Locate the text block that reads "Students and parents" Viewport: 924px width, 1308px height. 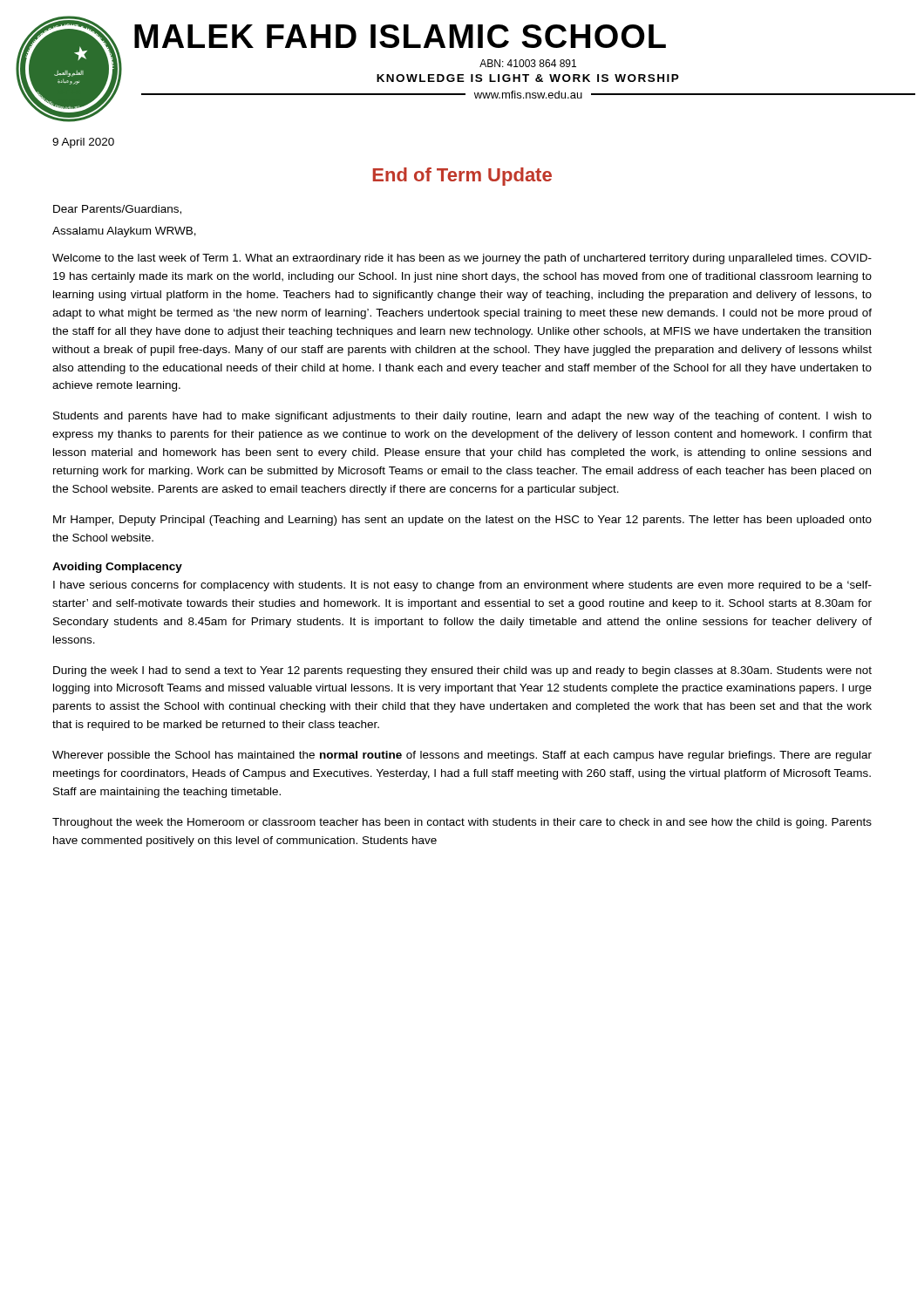[x=462, y=452]
